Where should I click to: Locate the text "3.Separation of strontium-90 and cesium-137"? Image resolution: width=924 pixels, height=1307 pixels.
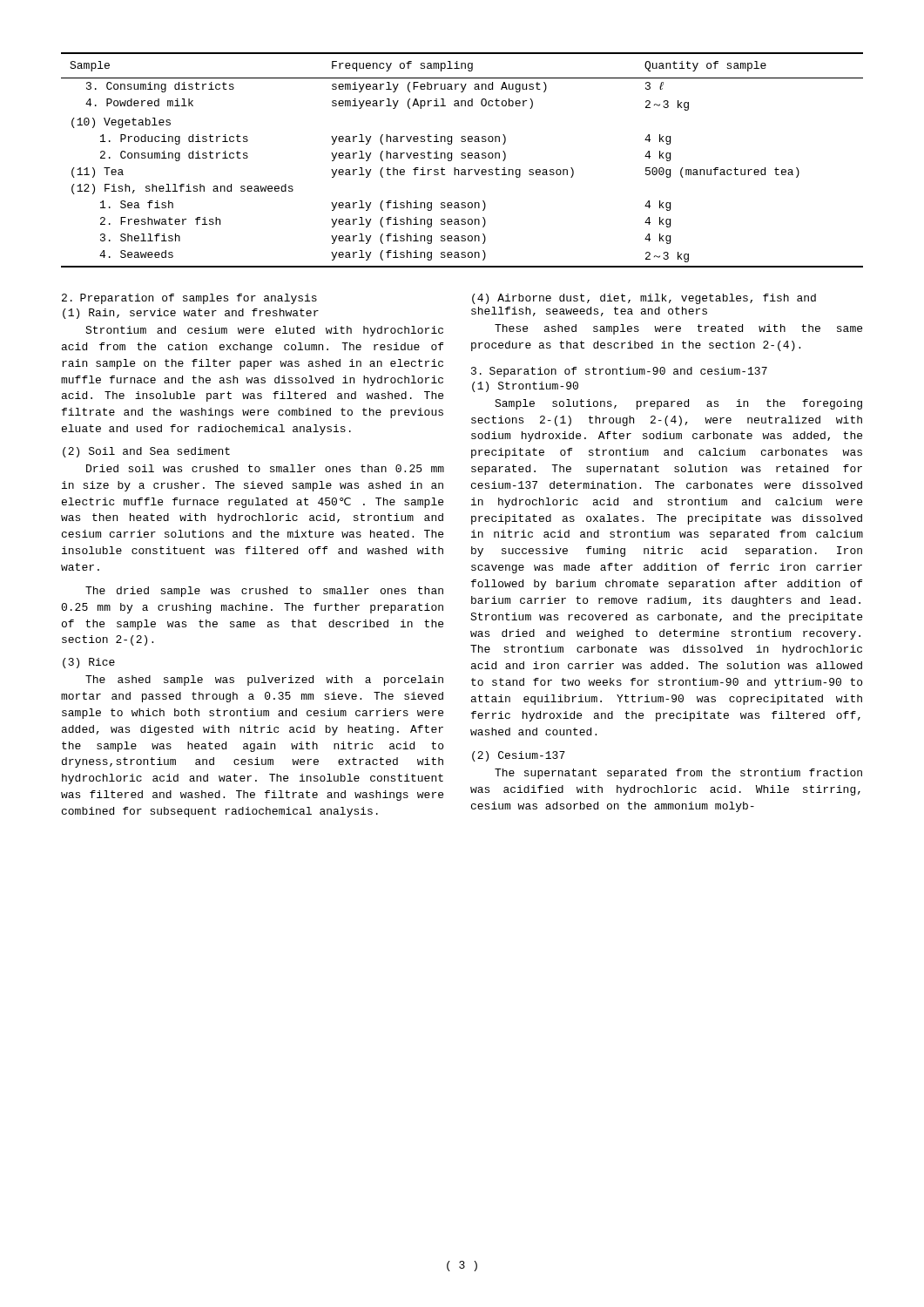click(x=619, y=371)
